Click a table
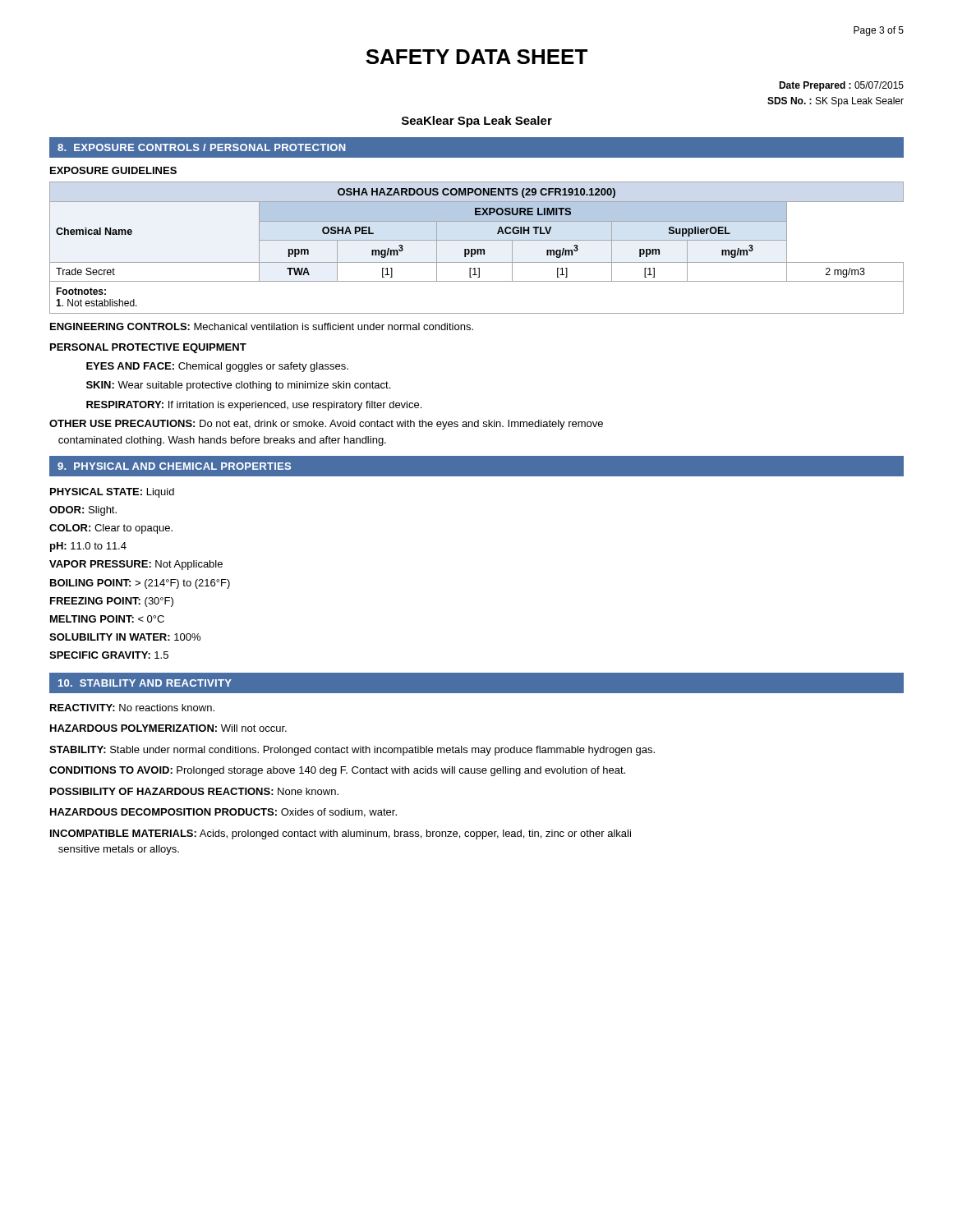 click(x=476, y=248)
